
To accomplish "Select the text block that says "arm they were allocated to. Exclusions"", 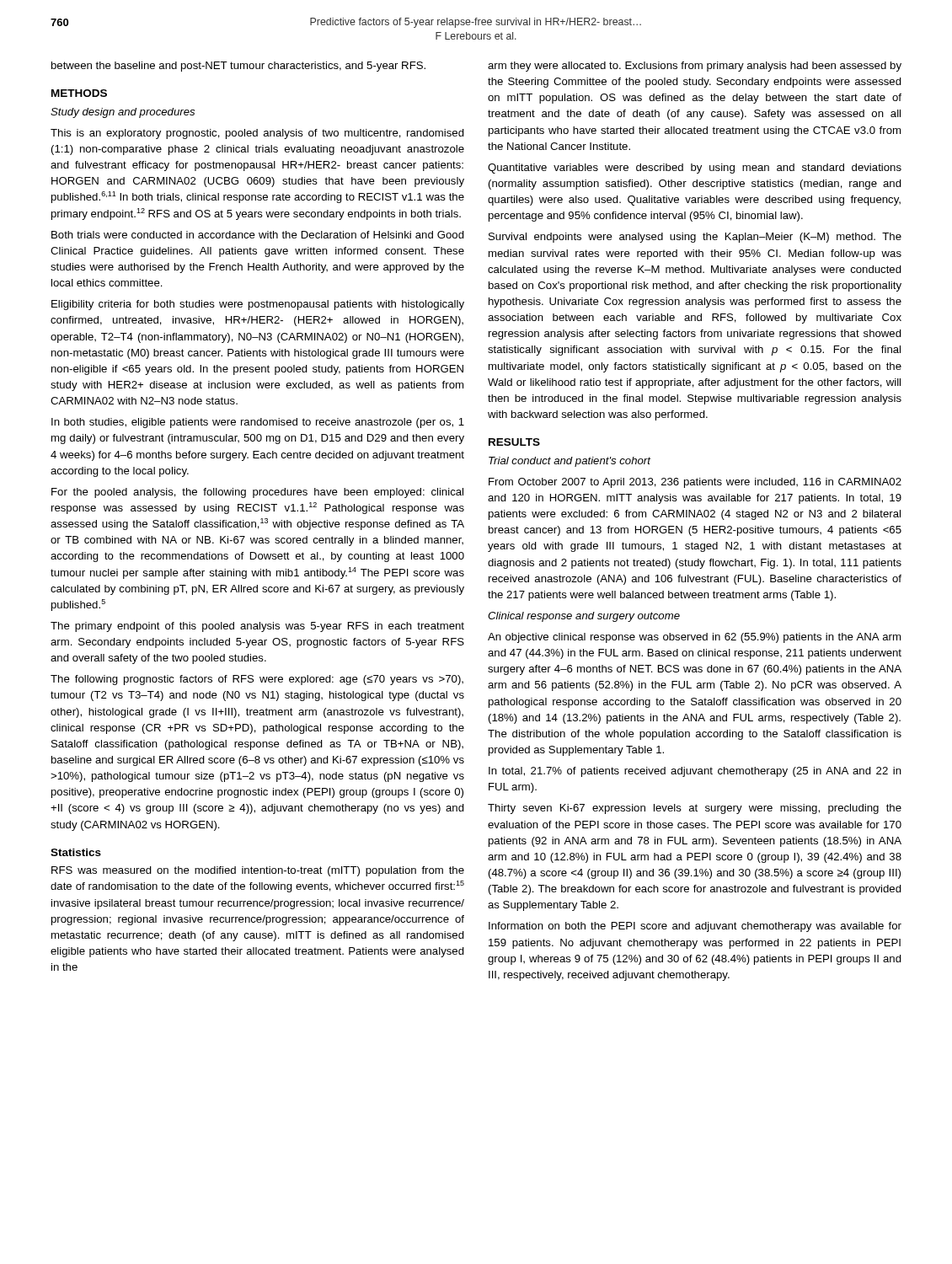I will 695,240.
